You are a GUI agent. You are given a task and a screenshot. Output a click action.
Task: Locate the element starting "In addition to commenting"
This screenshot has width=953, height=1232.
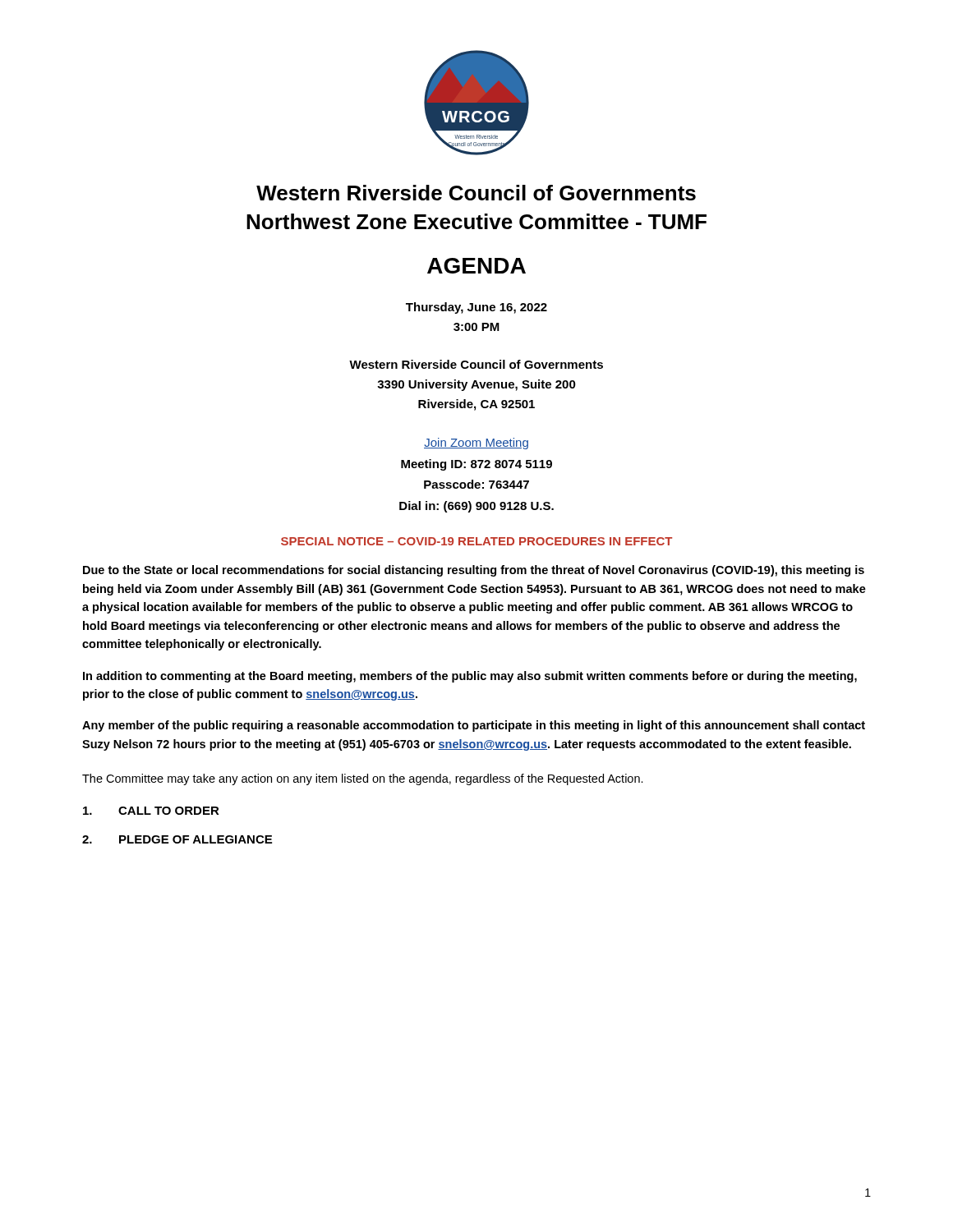click(x=470, y=685)
